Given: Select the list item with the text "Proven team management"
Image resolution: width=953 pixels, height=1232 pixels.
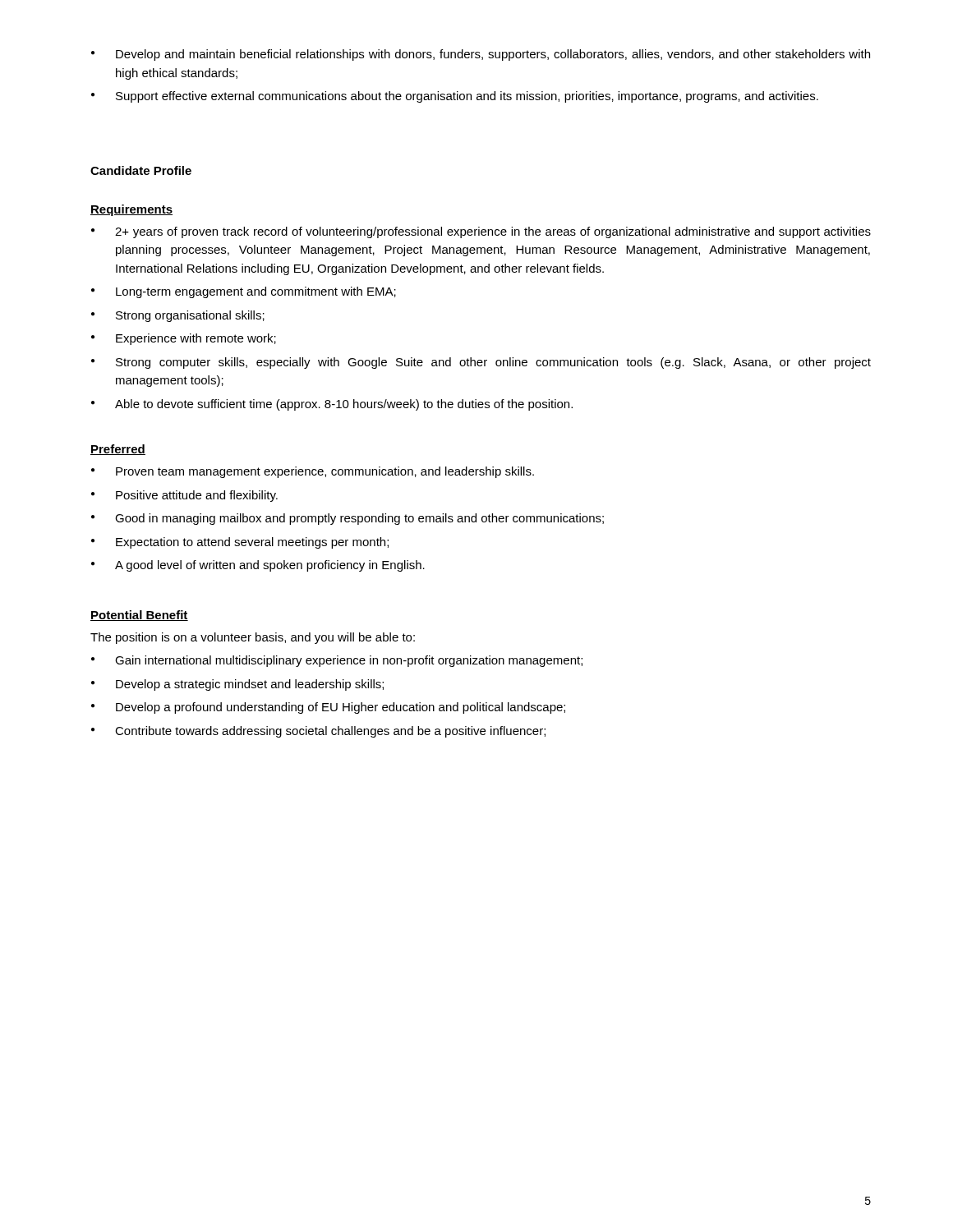Looking at the screenshot, I should [481, 472].
